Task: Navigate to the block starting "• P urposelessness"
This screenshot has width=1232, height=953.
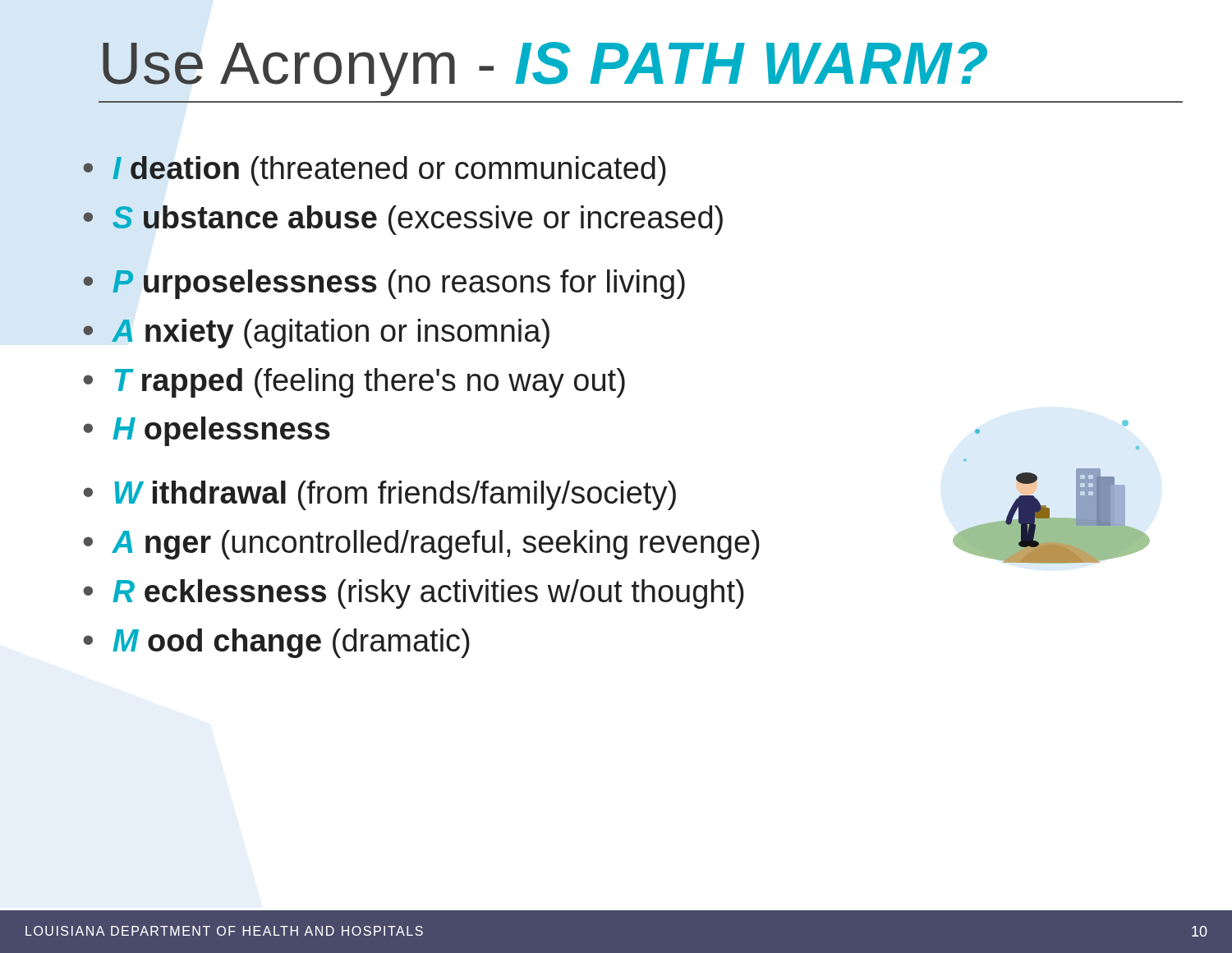Action: click(x=632, y=282)
